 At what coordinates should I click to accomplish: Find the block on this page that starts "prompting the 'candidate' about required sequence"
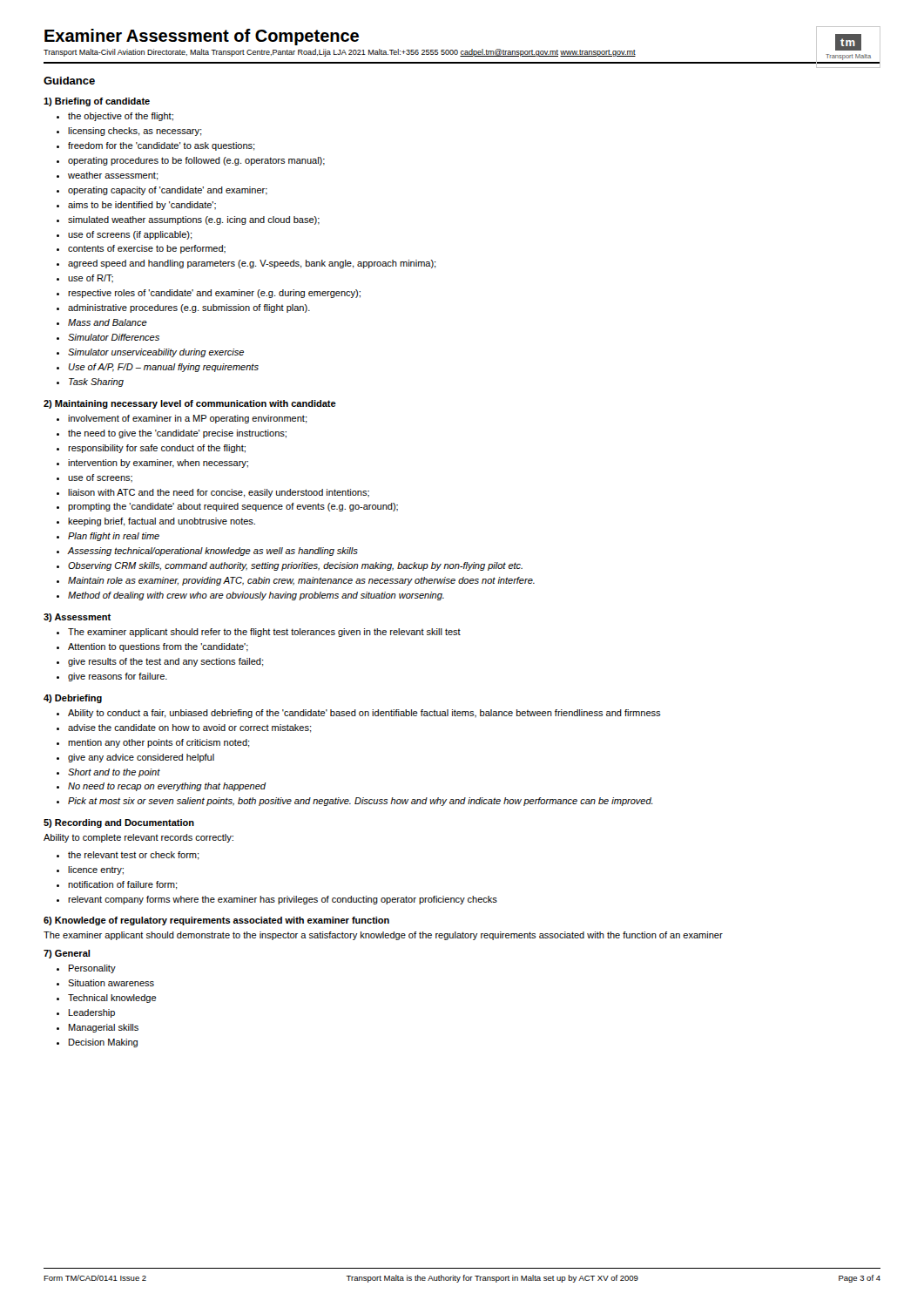click(233, 507)
